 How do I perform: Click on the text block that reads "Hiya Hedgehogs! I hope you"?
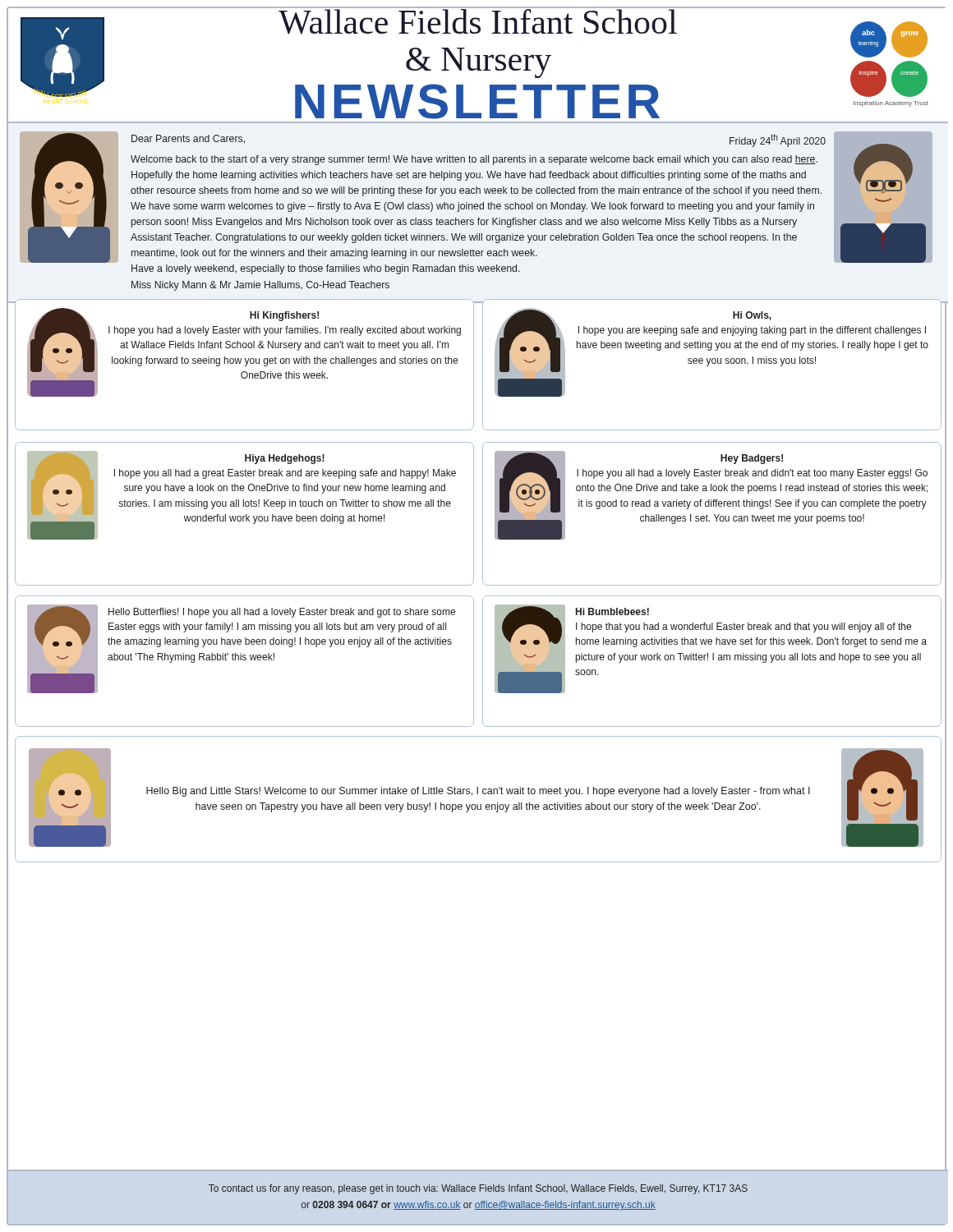[244, 497]
